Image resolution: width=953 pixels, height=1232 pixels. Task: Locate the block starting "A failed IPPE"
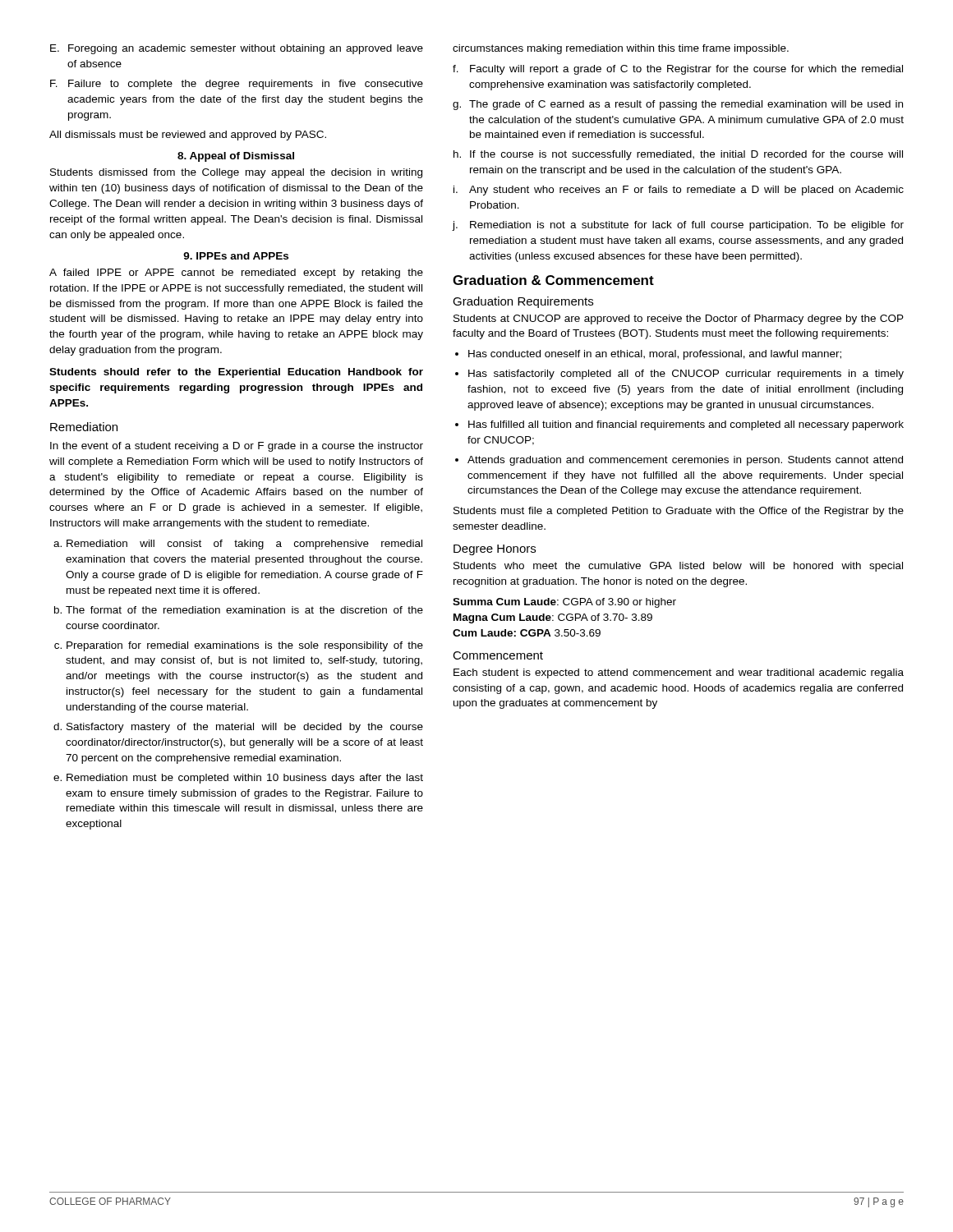[236, 312]
